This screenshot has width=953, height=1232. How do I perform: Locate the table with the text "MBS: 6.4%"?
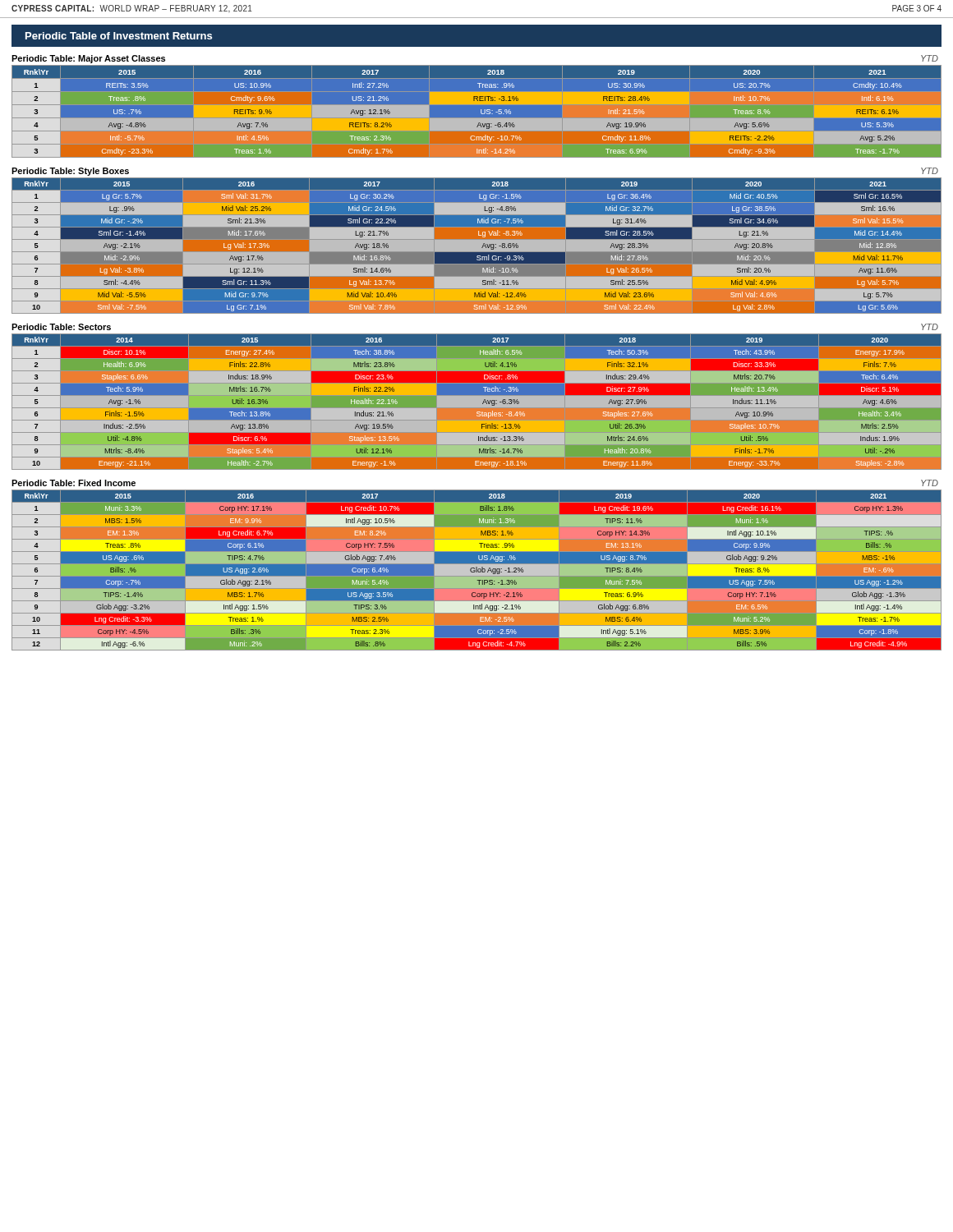[476, 570]
